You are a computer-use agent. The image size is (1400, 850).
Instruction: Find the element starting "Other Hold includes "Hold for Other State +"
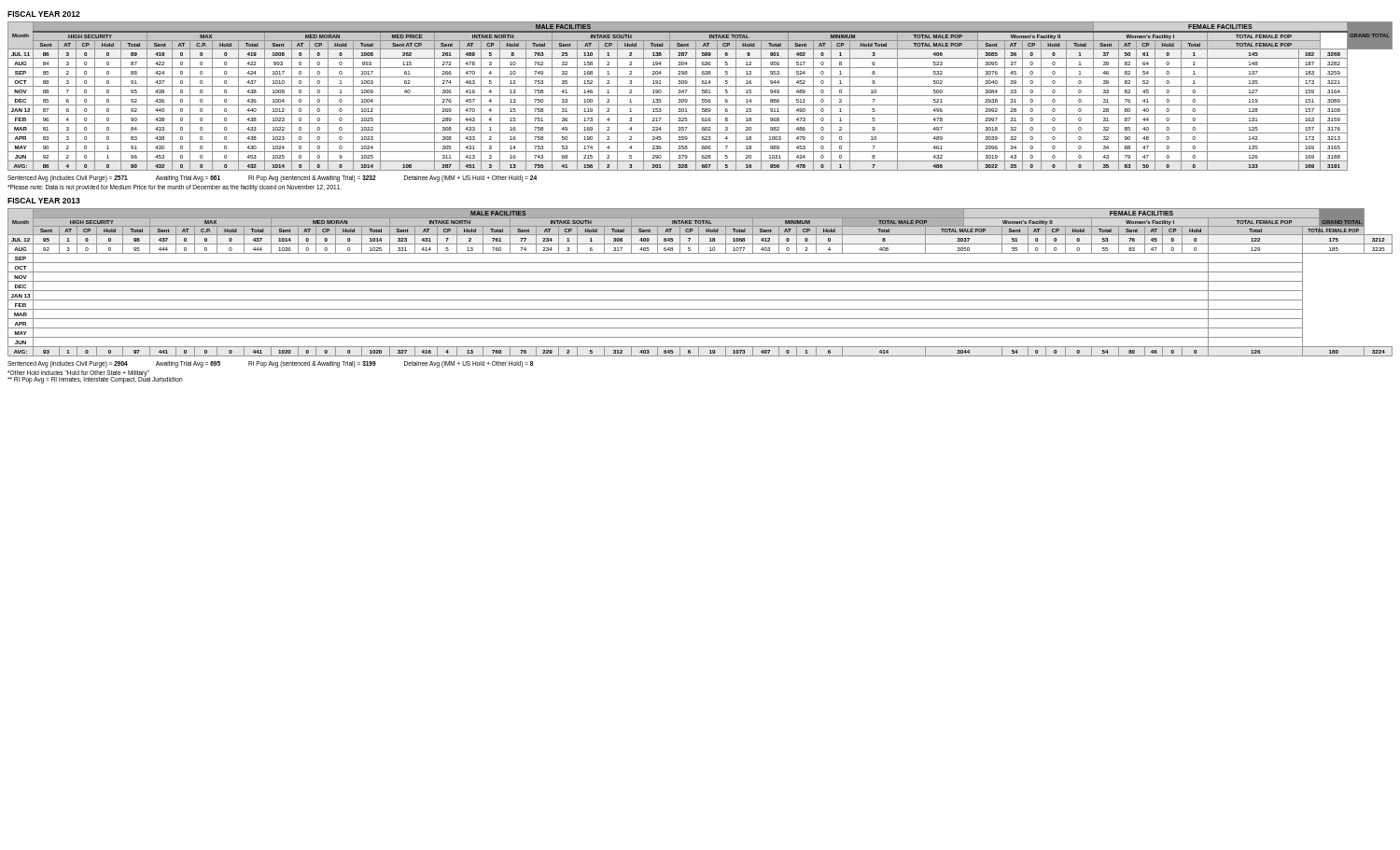95,376
